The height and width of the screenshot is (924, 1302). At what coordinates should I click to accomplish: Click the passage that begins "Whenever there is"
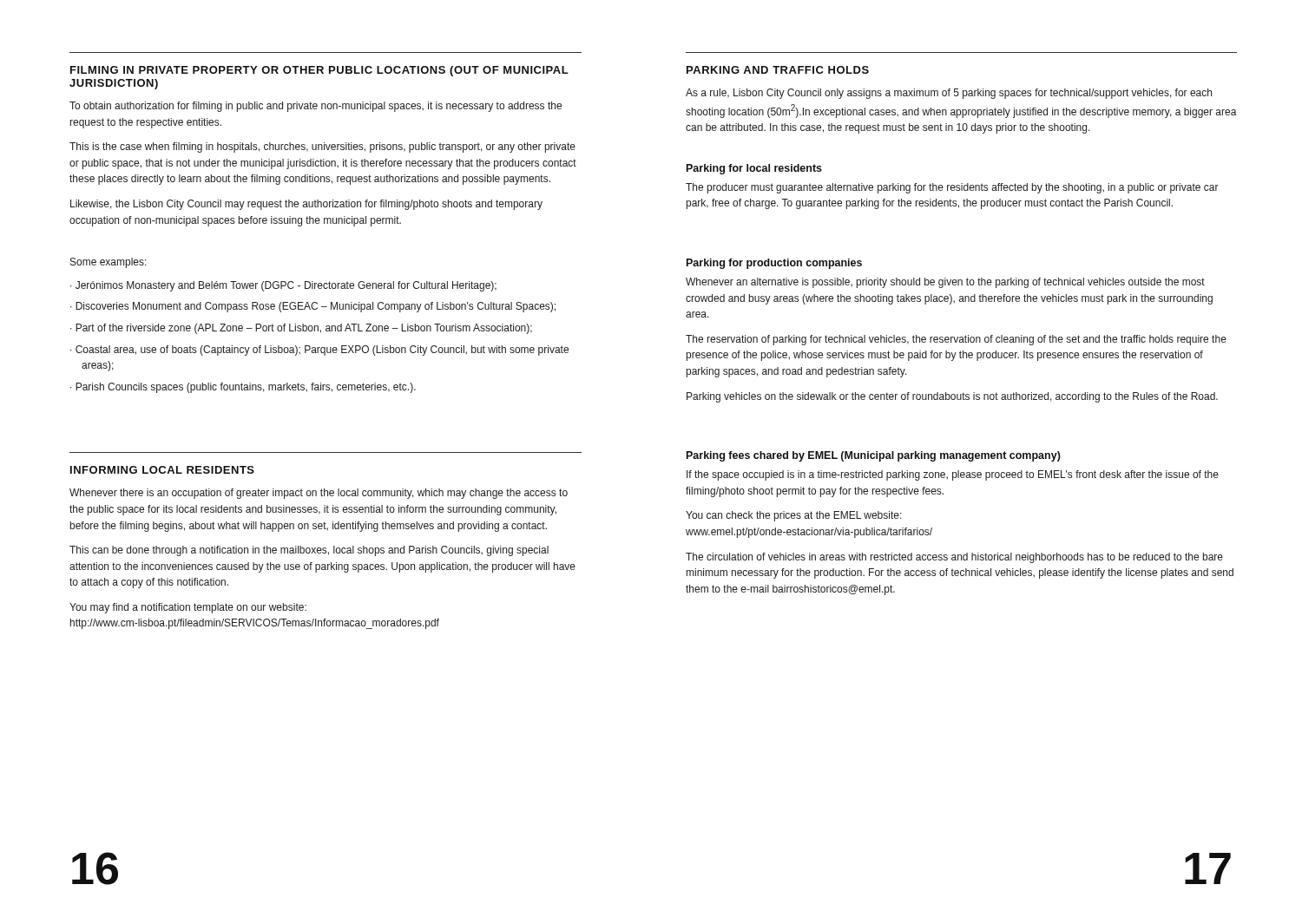pyautogui.click(x=319, y=509)
